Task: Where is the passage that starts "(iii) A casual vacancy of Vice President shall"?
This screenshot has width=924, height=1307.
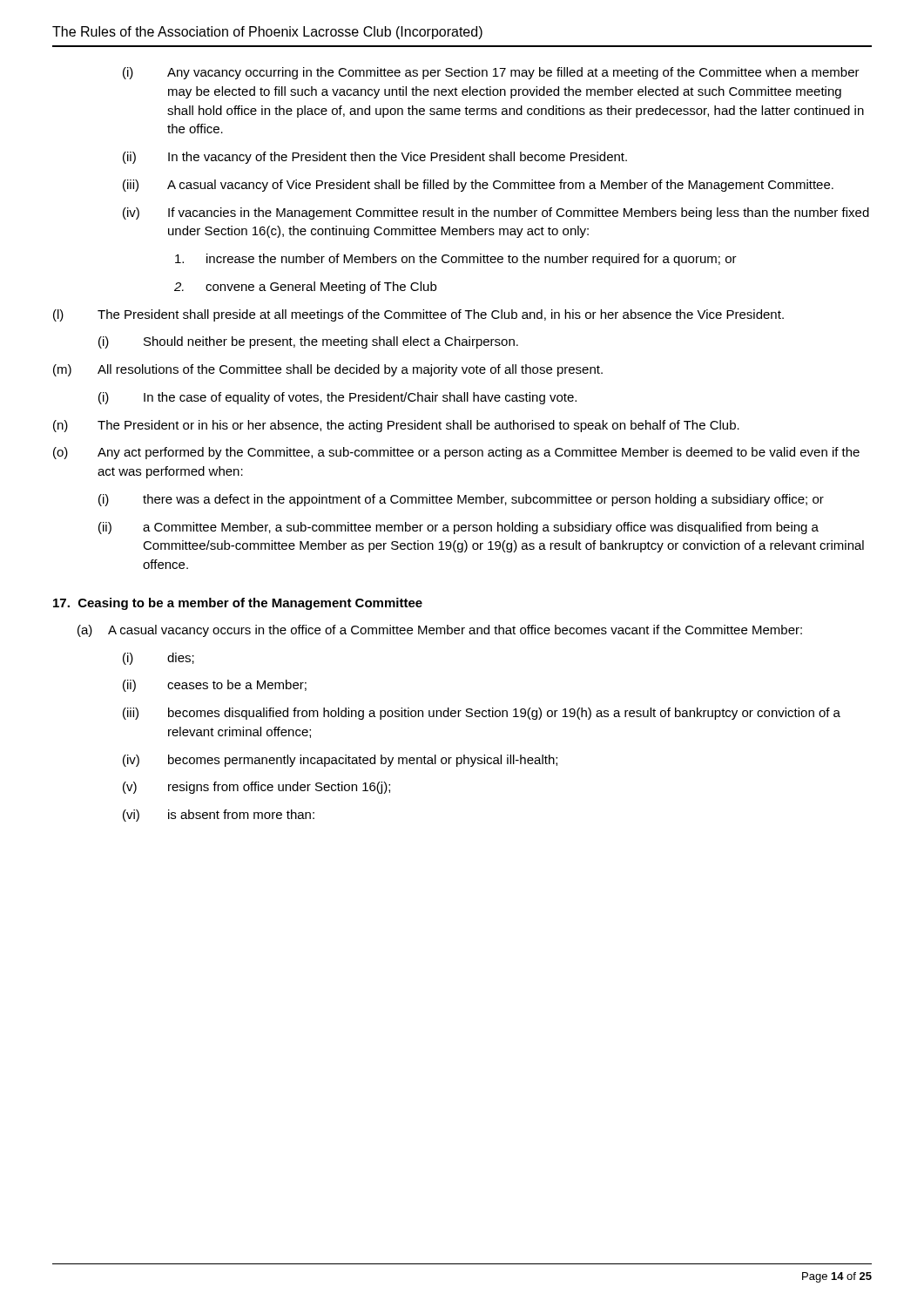Action: [x=497, y=184]
